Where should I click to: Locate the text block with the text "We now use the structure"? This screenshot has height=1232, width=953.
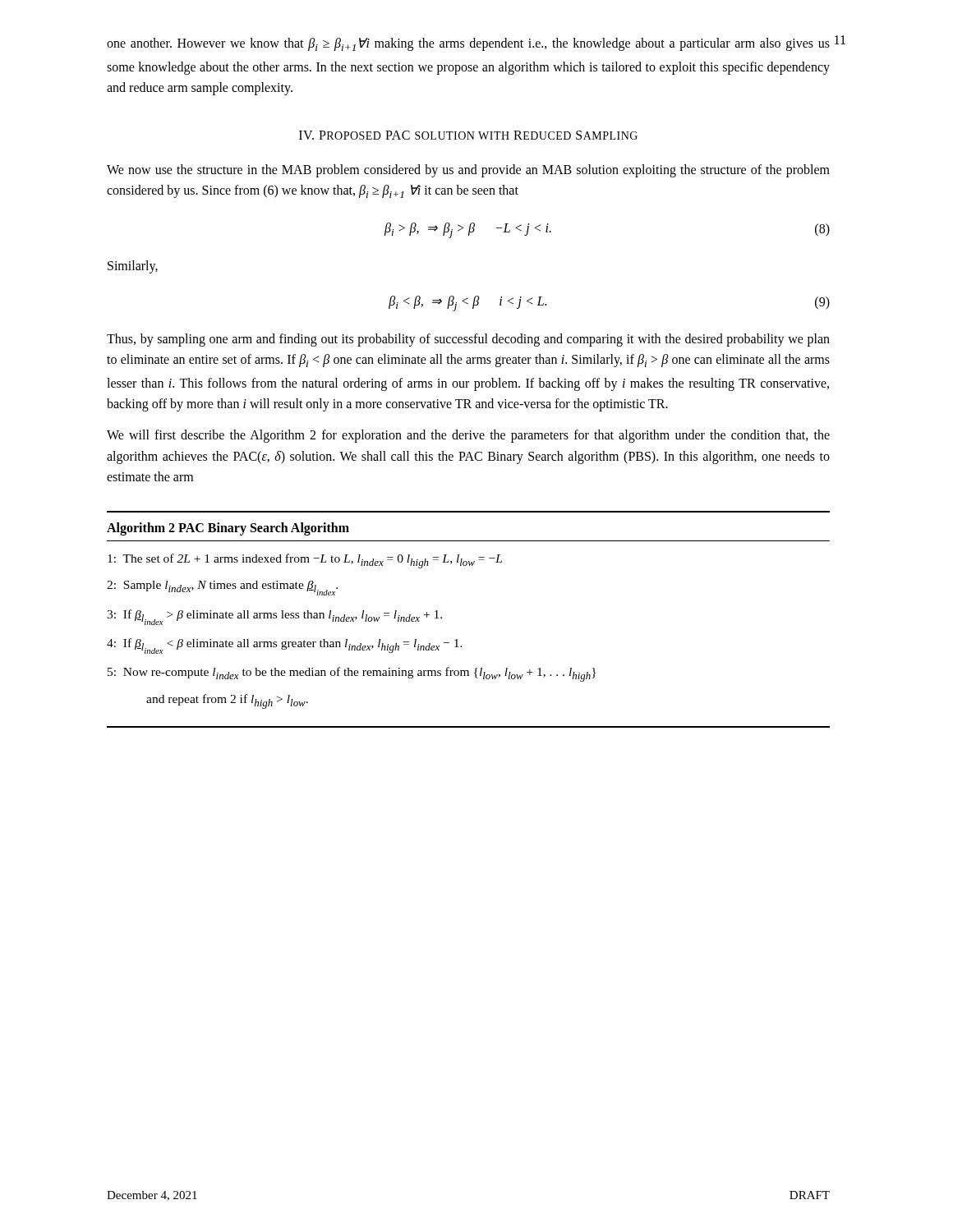(468, 181)
